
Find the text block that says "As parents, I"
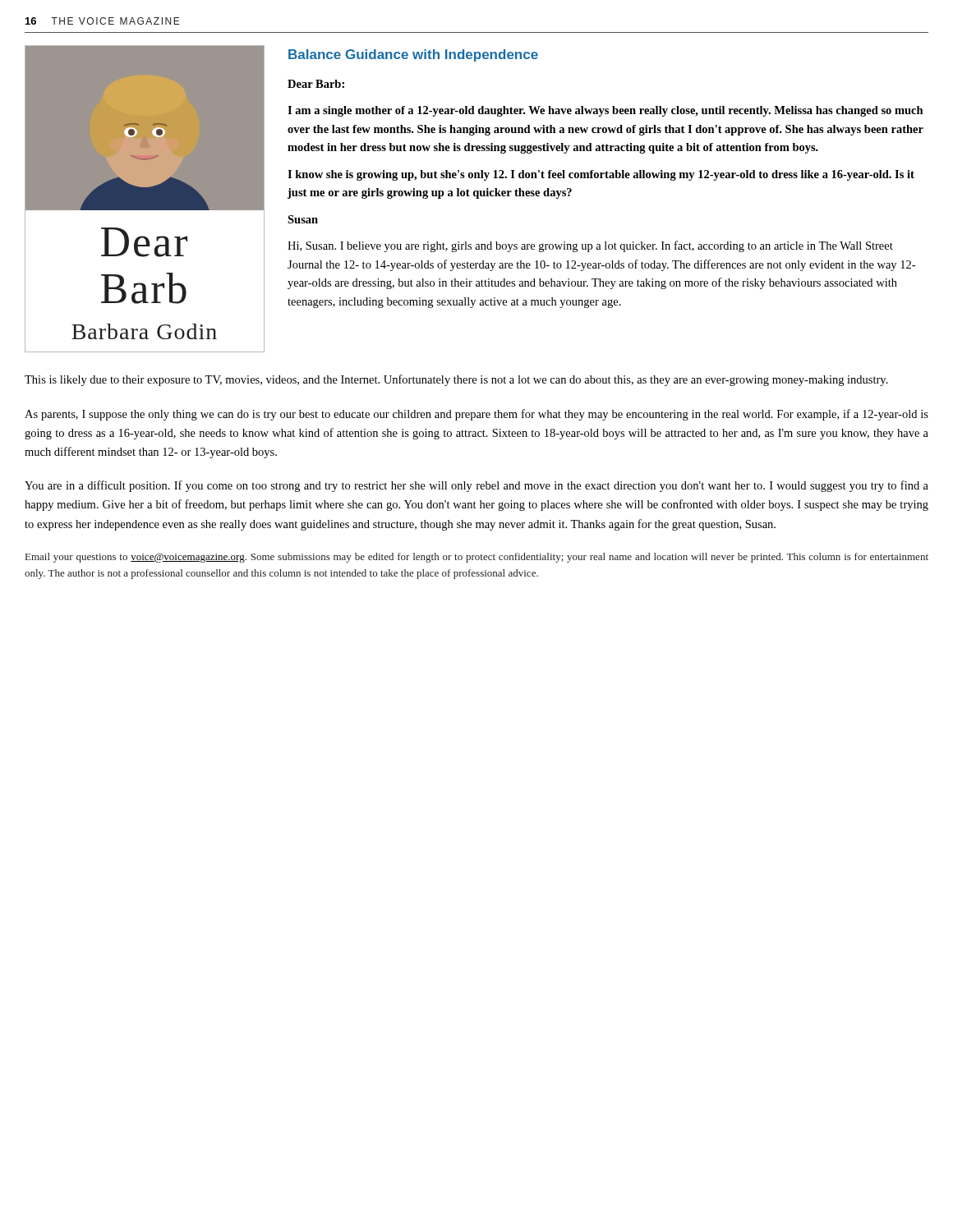[x=476, y=433]
